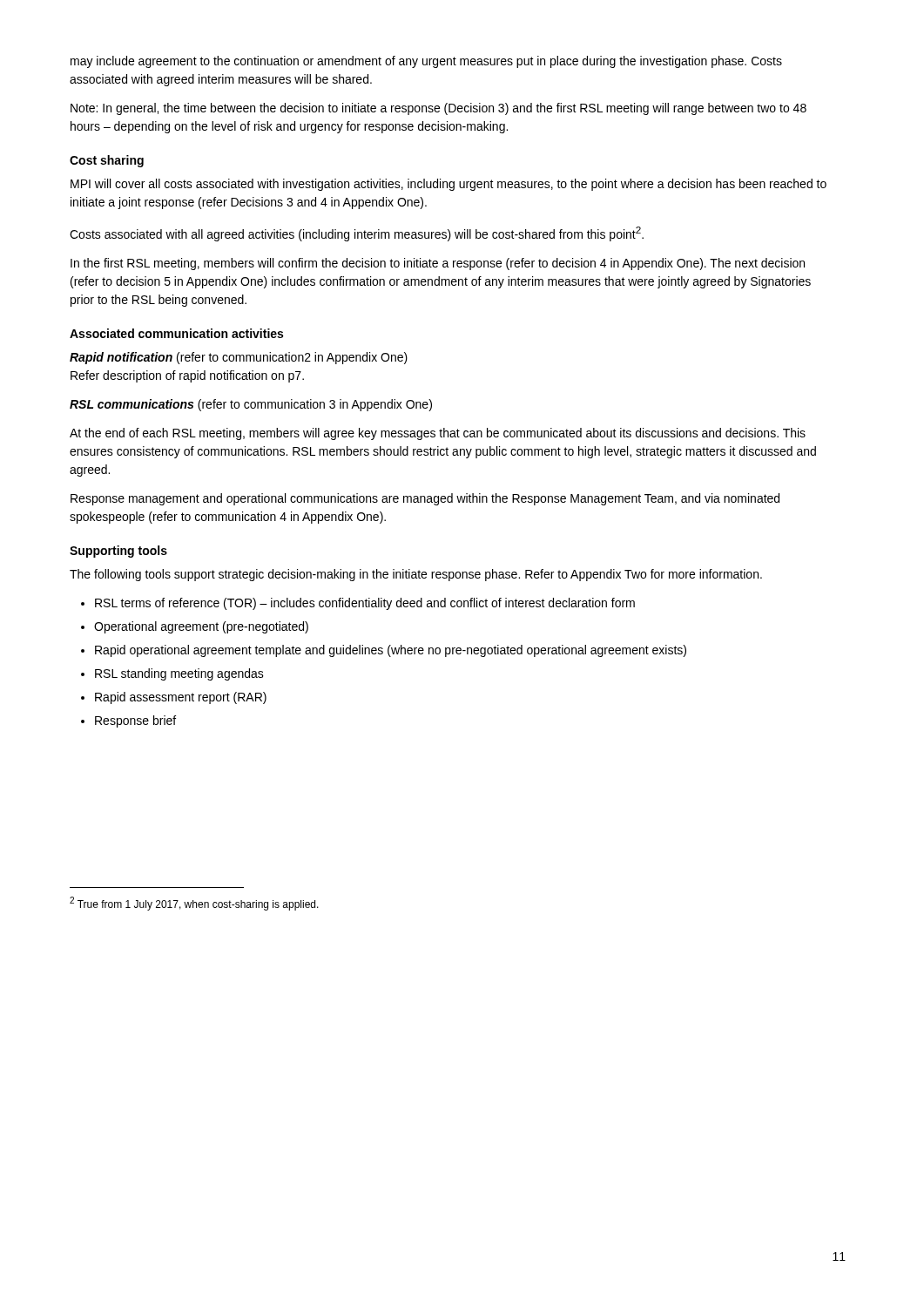Find the list item containing "Response brief"
This screenshot has width=924, height=1307.
click(135, 721)
